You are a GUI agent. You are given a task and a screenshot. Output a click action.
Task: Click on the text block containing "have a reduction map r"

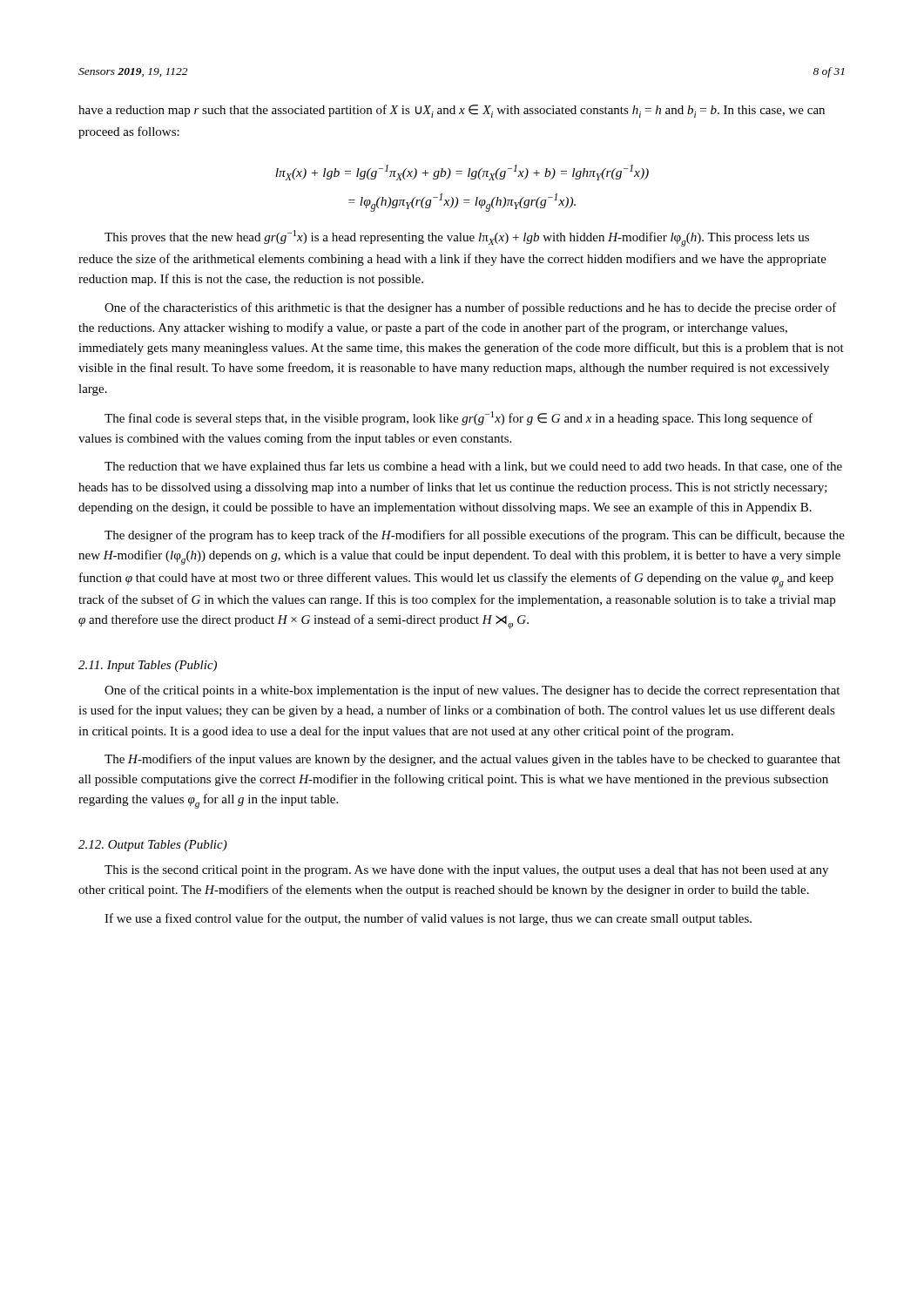coord(462,121)
